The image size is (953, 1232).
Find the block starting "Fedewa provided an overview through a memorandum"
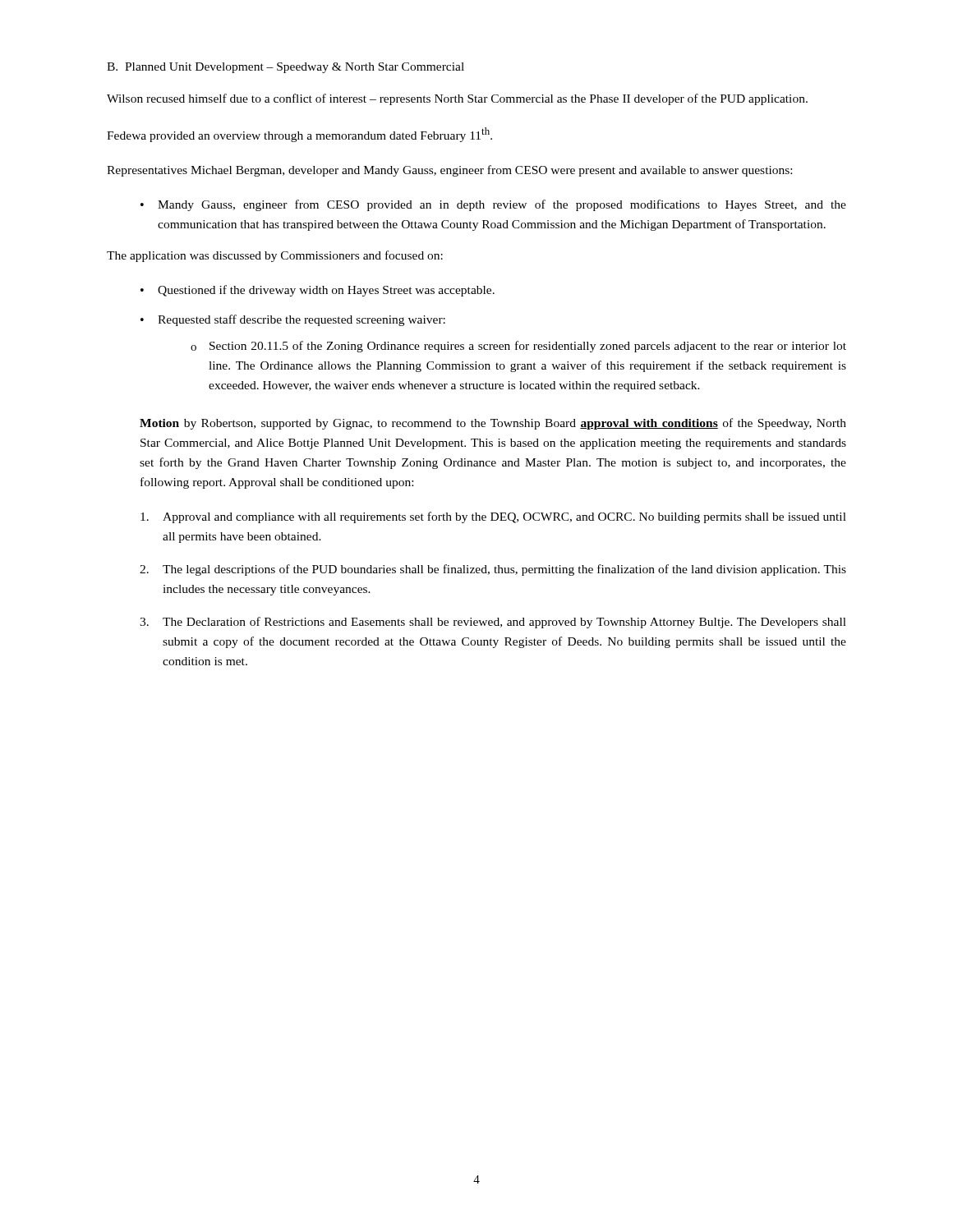click(300, 133)
